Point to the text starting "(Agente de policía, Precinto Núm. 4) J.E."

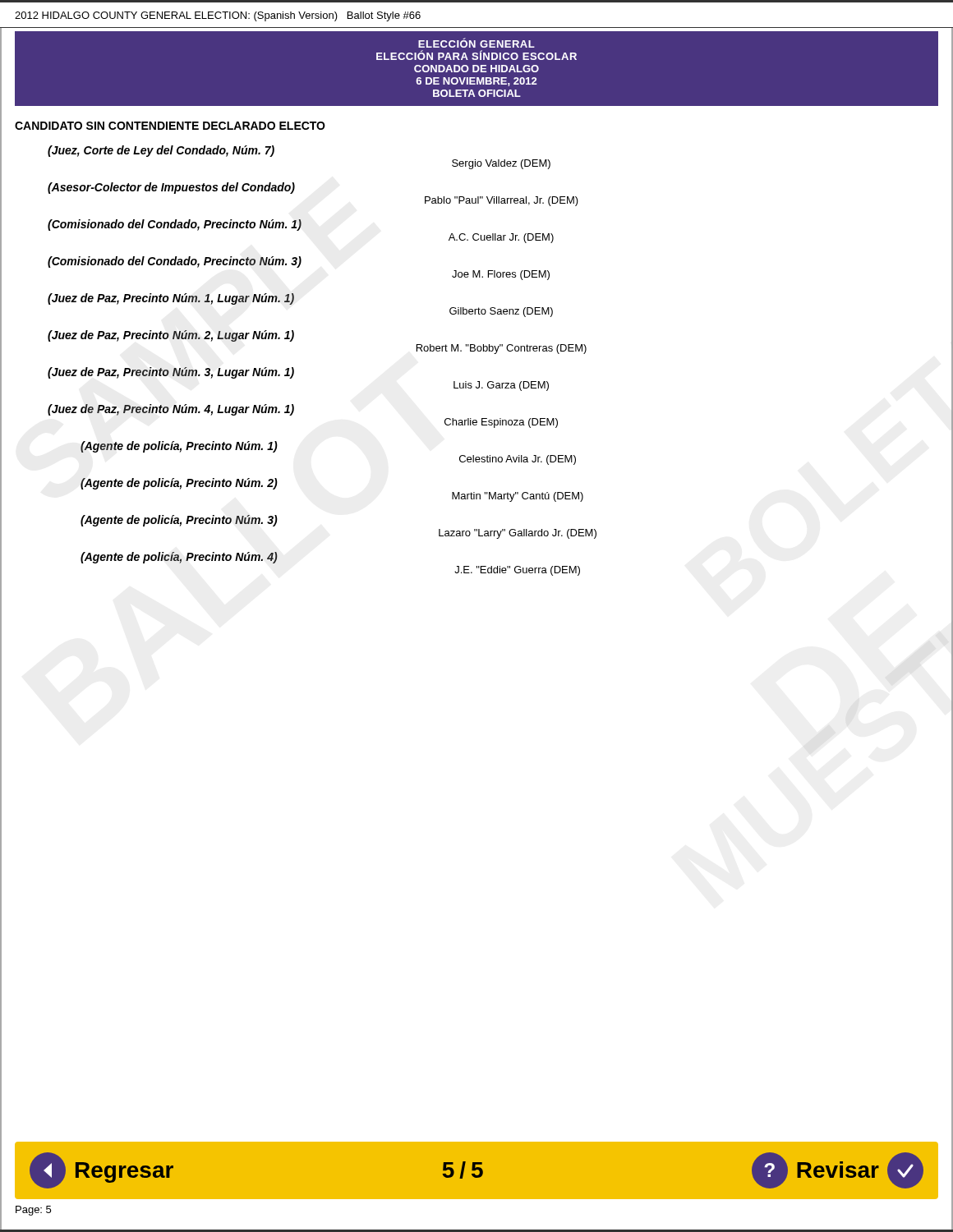pyautogui.click(x=509, y=563)
